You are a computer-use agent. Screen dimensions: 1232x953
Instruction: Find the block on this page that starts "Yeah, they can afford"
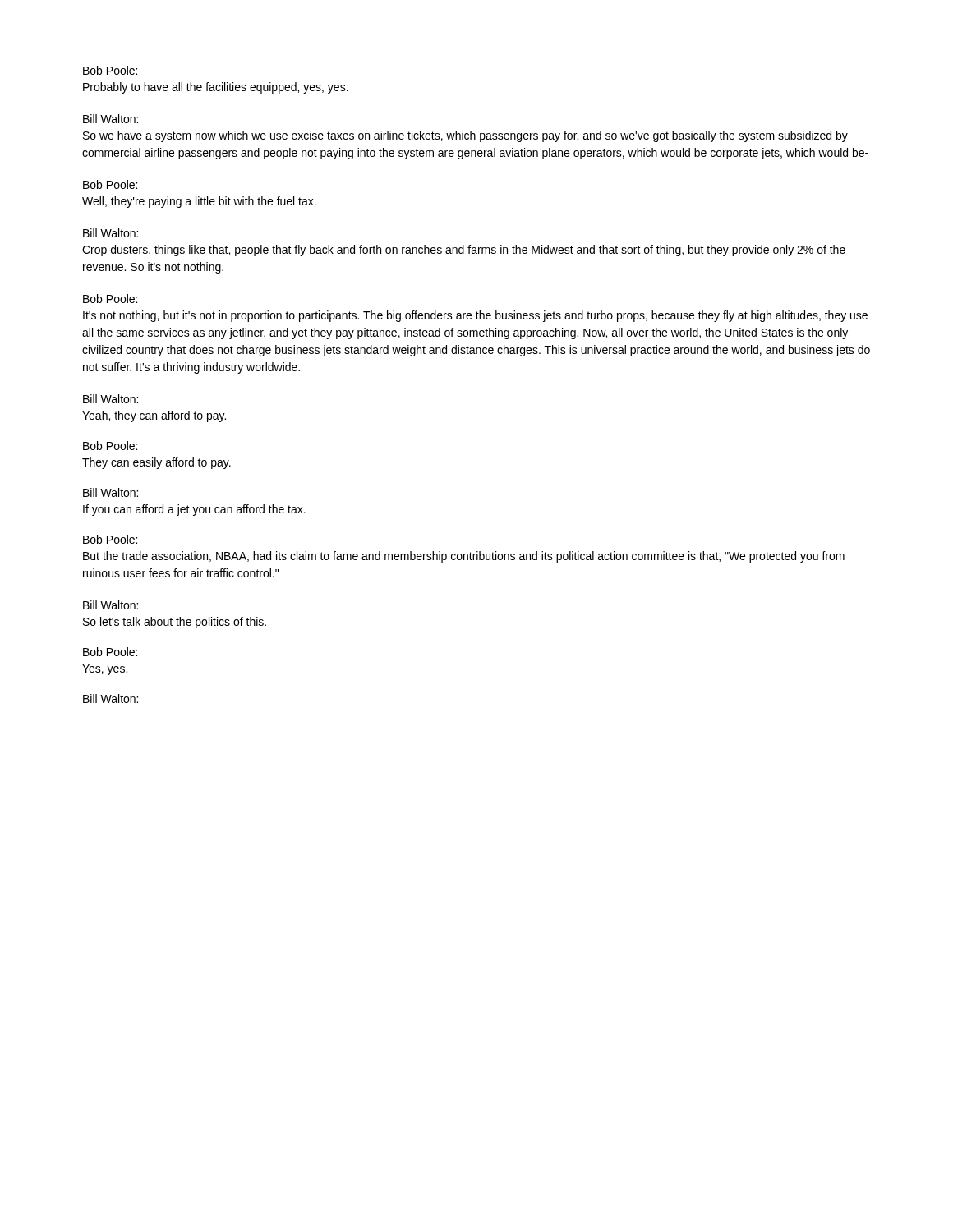click(155, 416)
